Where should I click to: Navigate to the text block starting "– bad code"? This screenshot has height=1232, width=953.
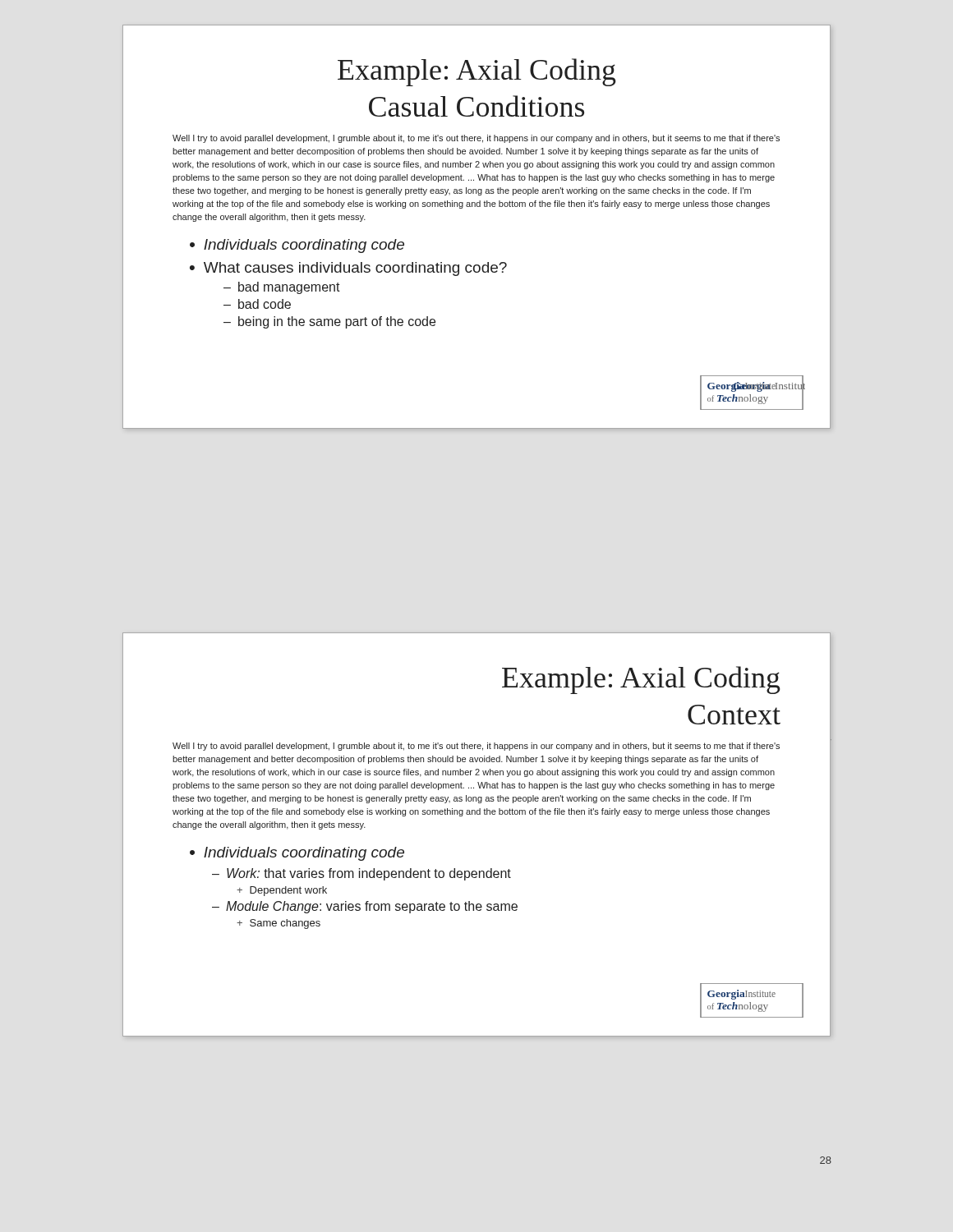(x=257, y=304)
